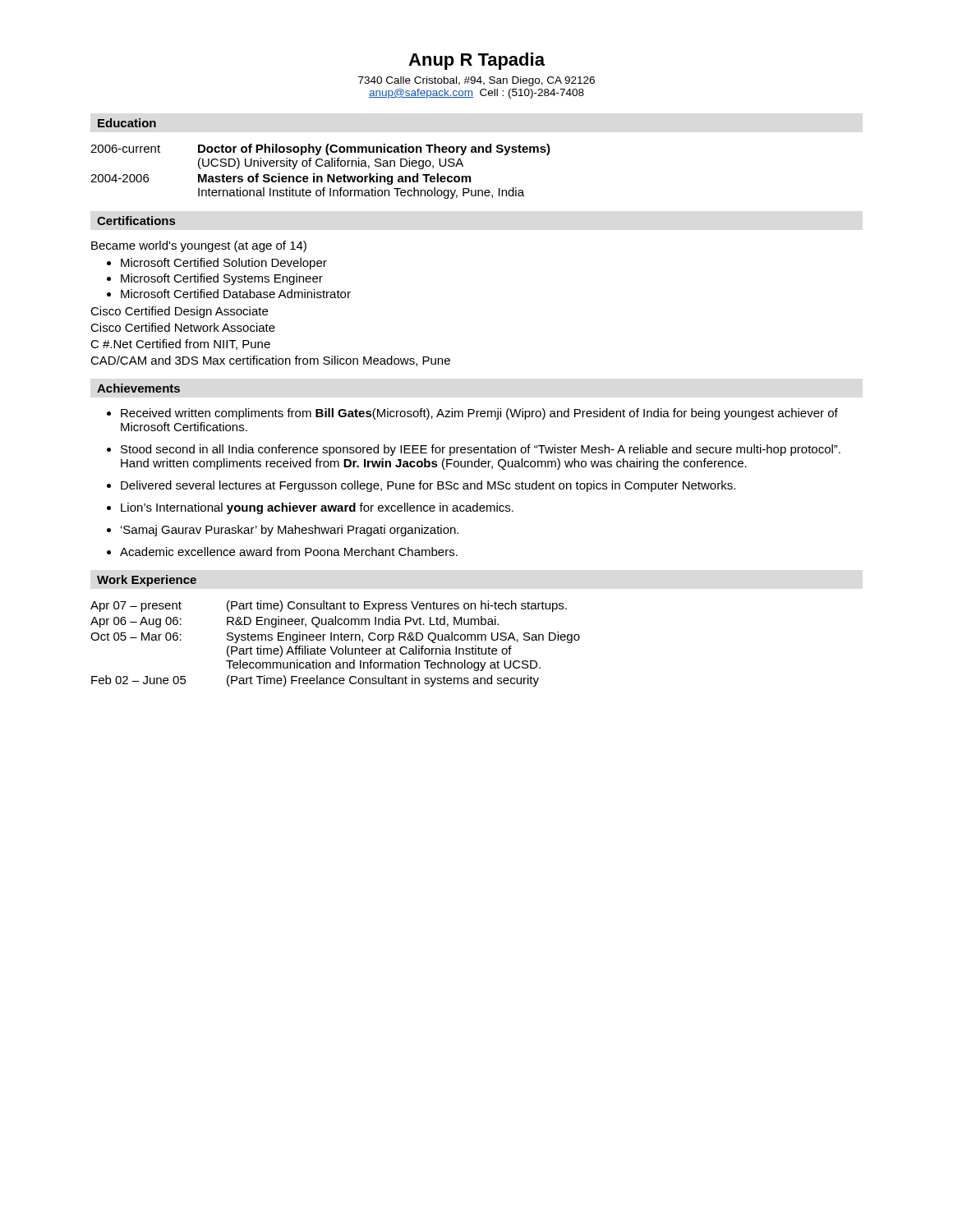The image size is (953, 1232).
Task: Find the table that mentions "Doctor of Philosophy (Communication Theory"
Action: coord(476,170)
